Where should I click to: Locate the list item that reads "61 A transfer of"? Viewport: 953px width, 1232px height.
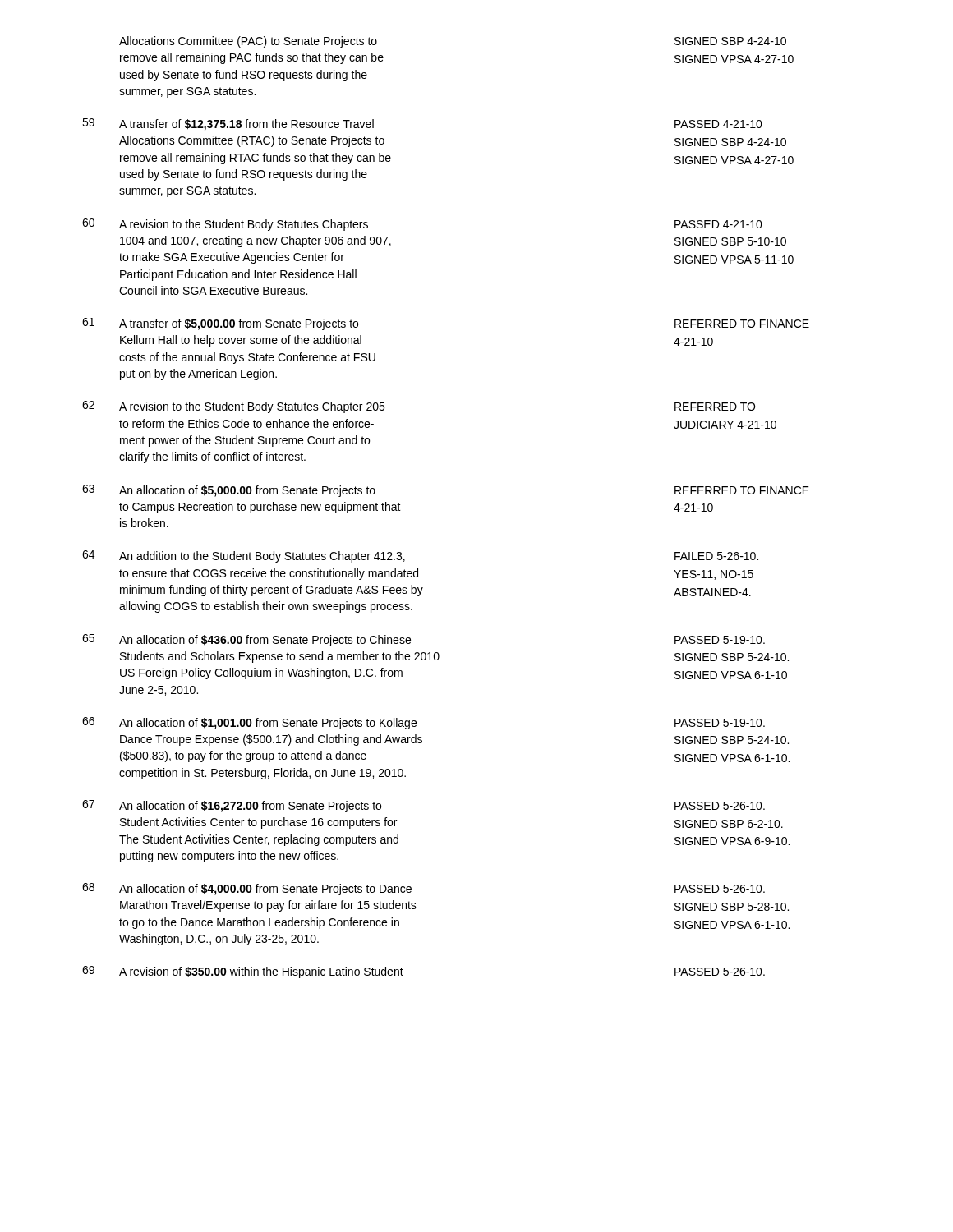[x=244, y=324]
